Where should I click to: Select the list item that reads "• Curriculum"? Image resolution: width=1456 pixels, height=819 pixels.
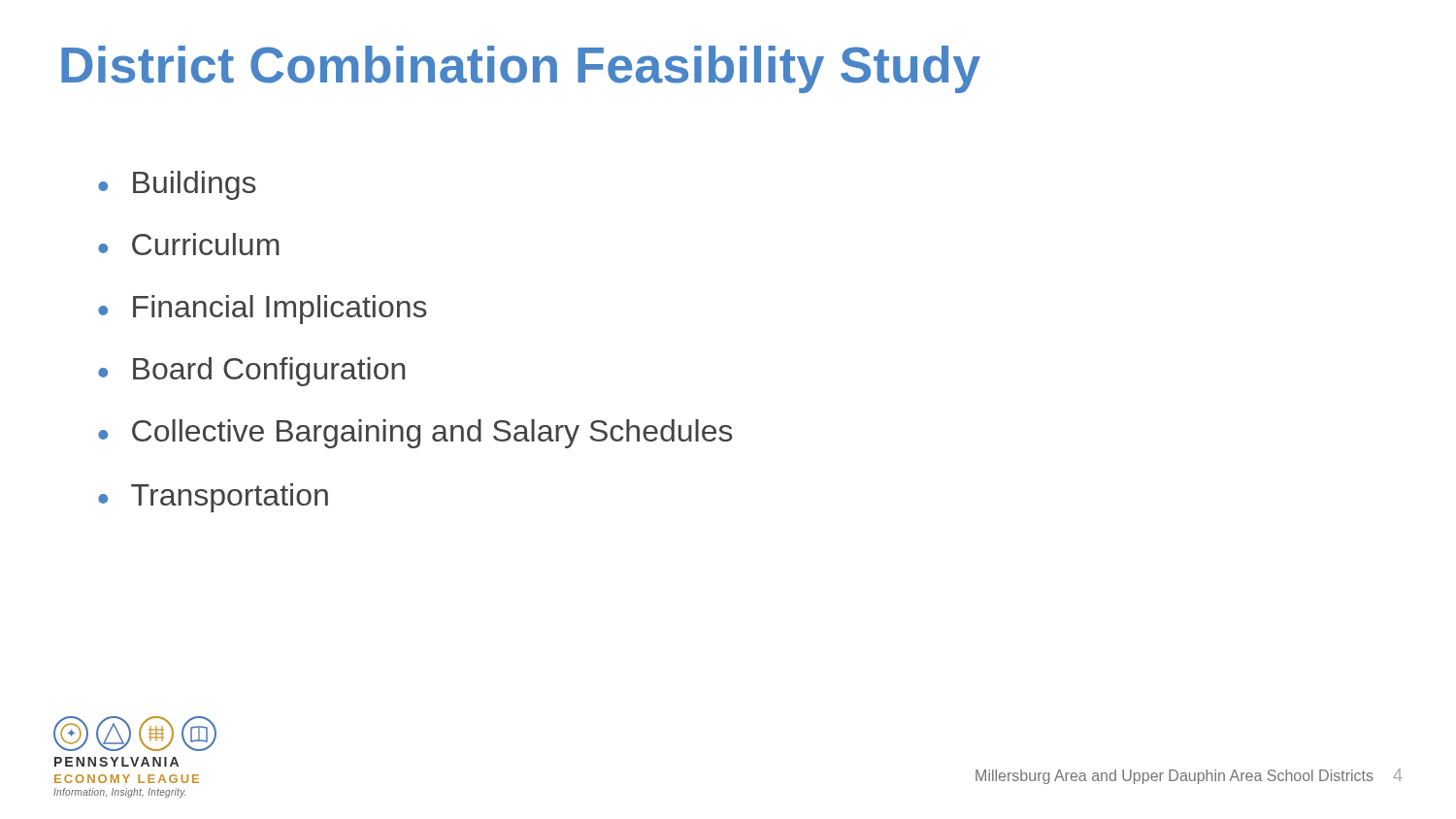[189, 248]
